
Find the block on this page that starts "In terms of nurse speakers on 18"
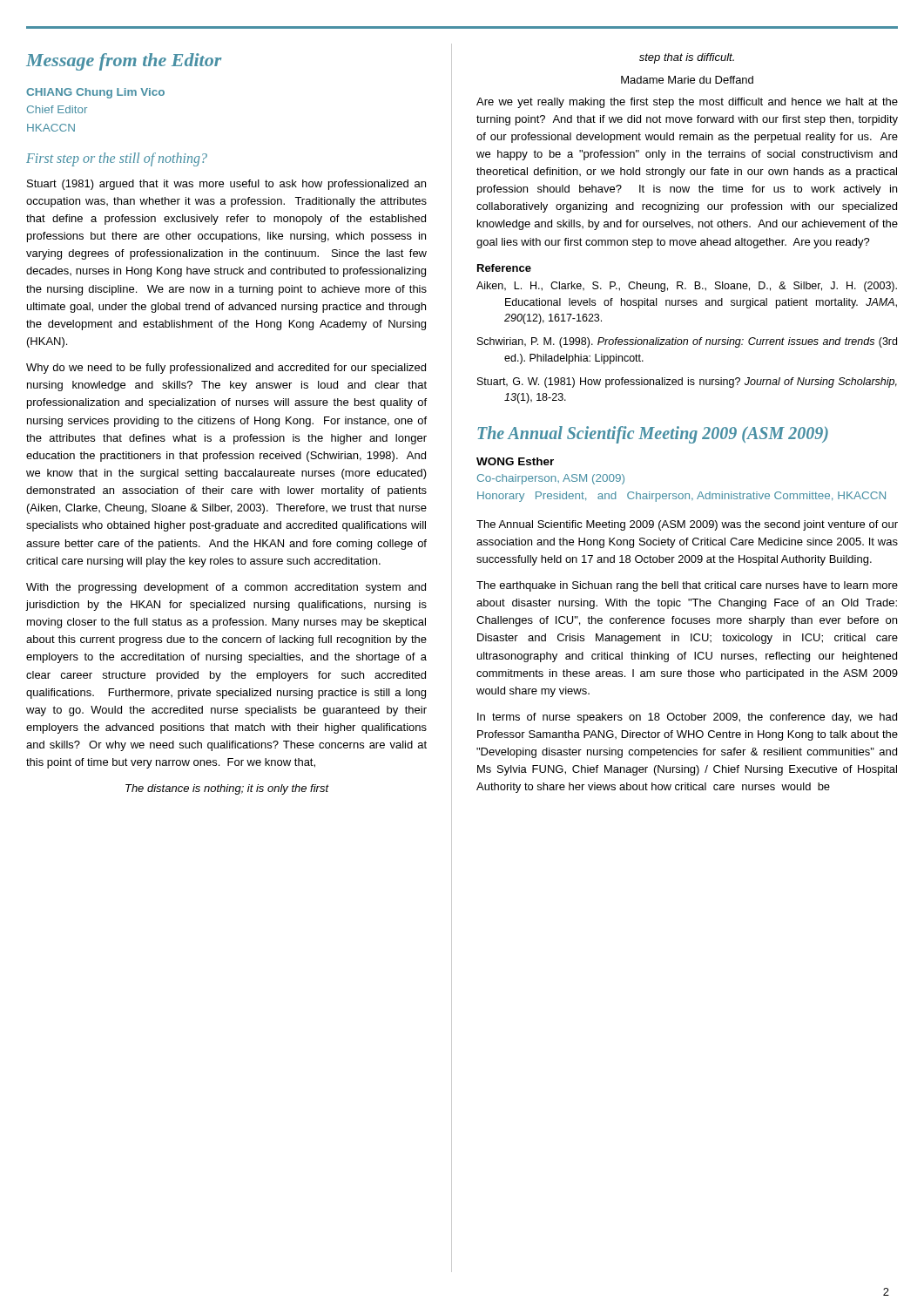pos(687,752)
